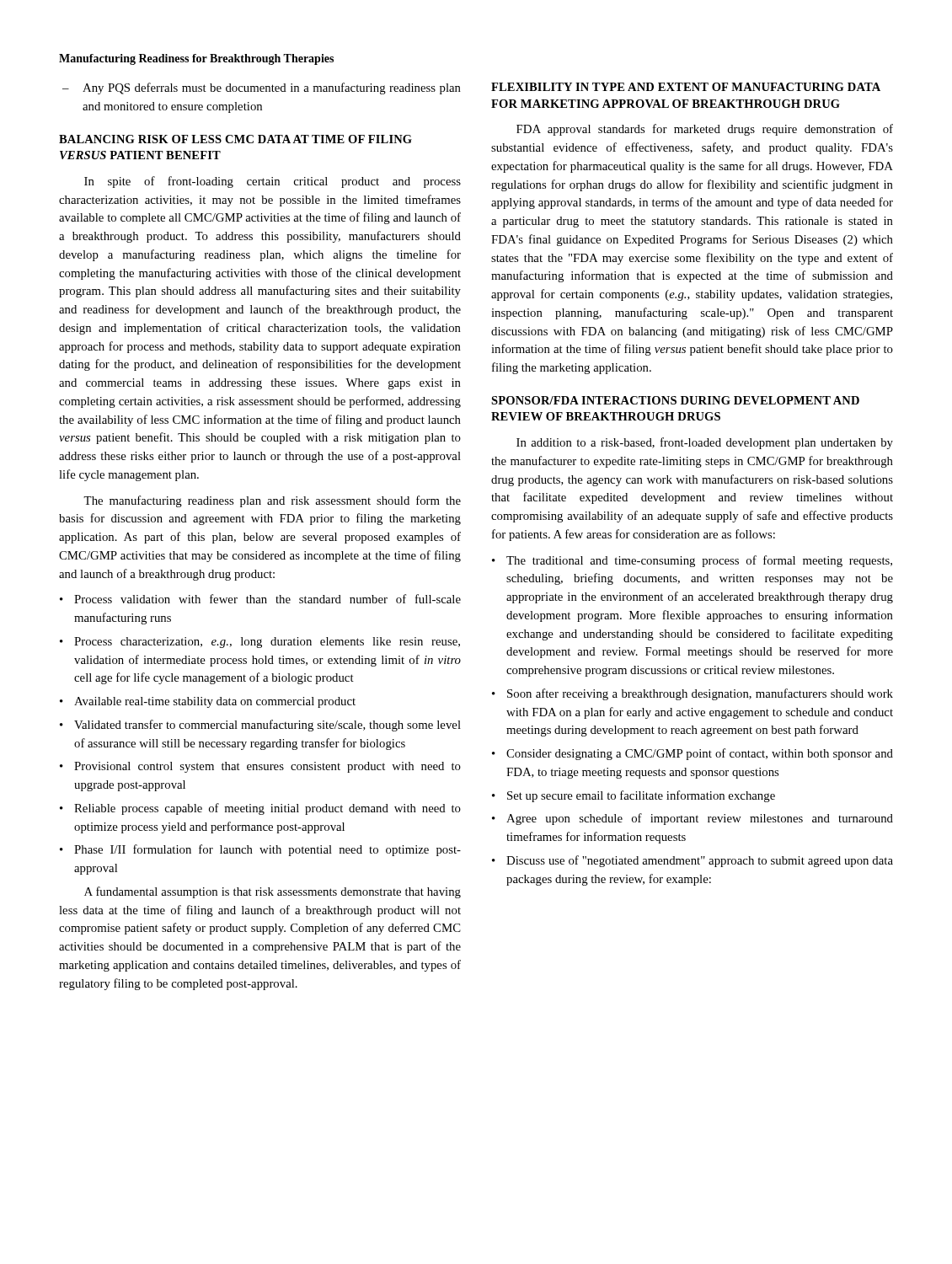The image size is (952, 1264).
Task: Where is the passage that starts "Discuss use of "negotiated amendment" approach"?
Action: [x=700, y=869]
